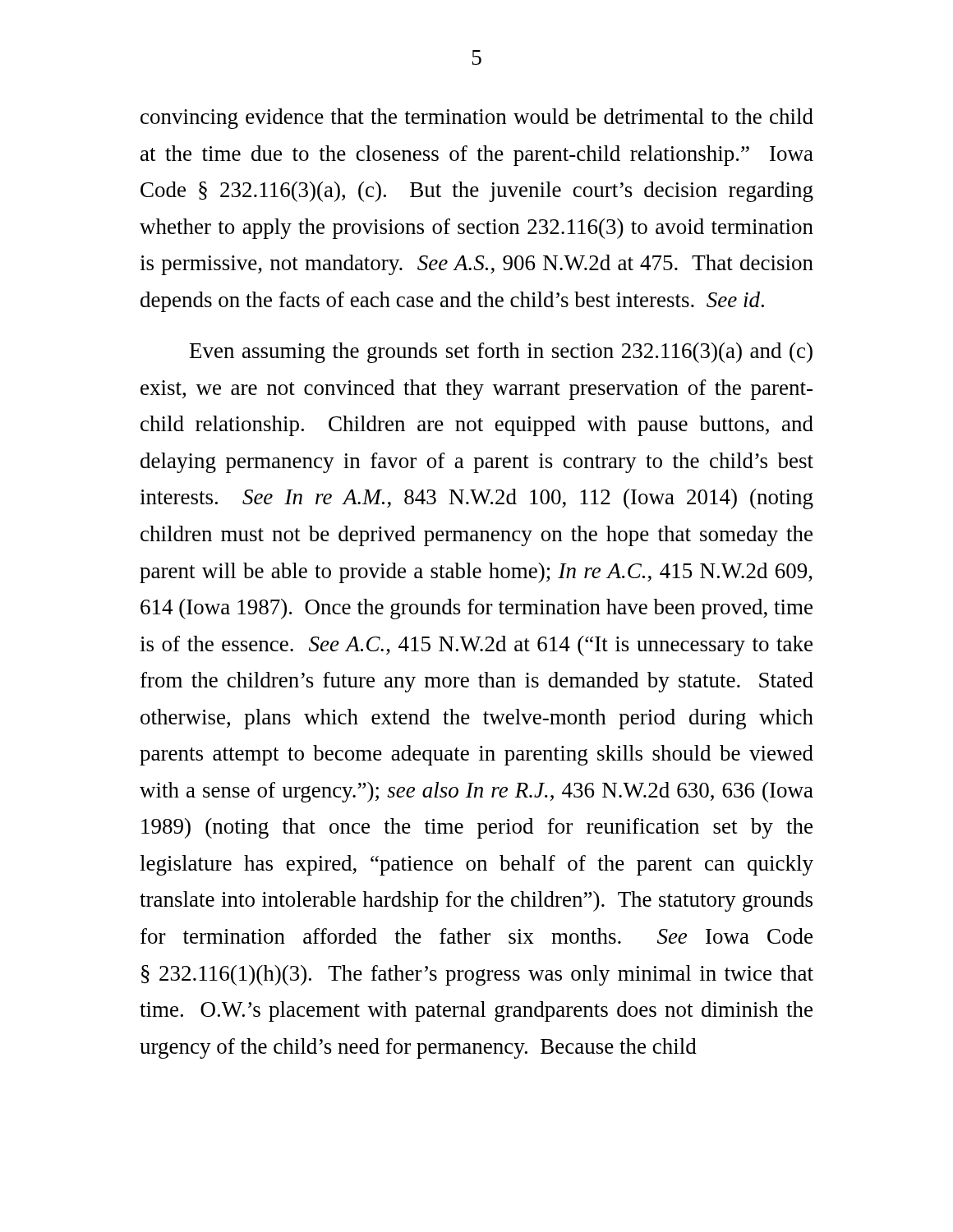Image resolution: width=953 pixels, height=1232 pixels.
Task: Click on the text block starting "Even assuming the grounds set"
Action: click(x=501, y=353)
